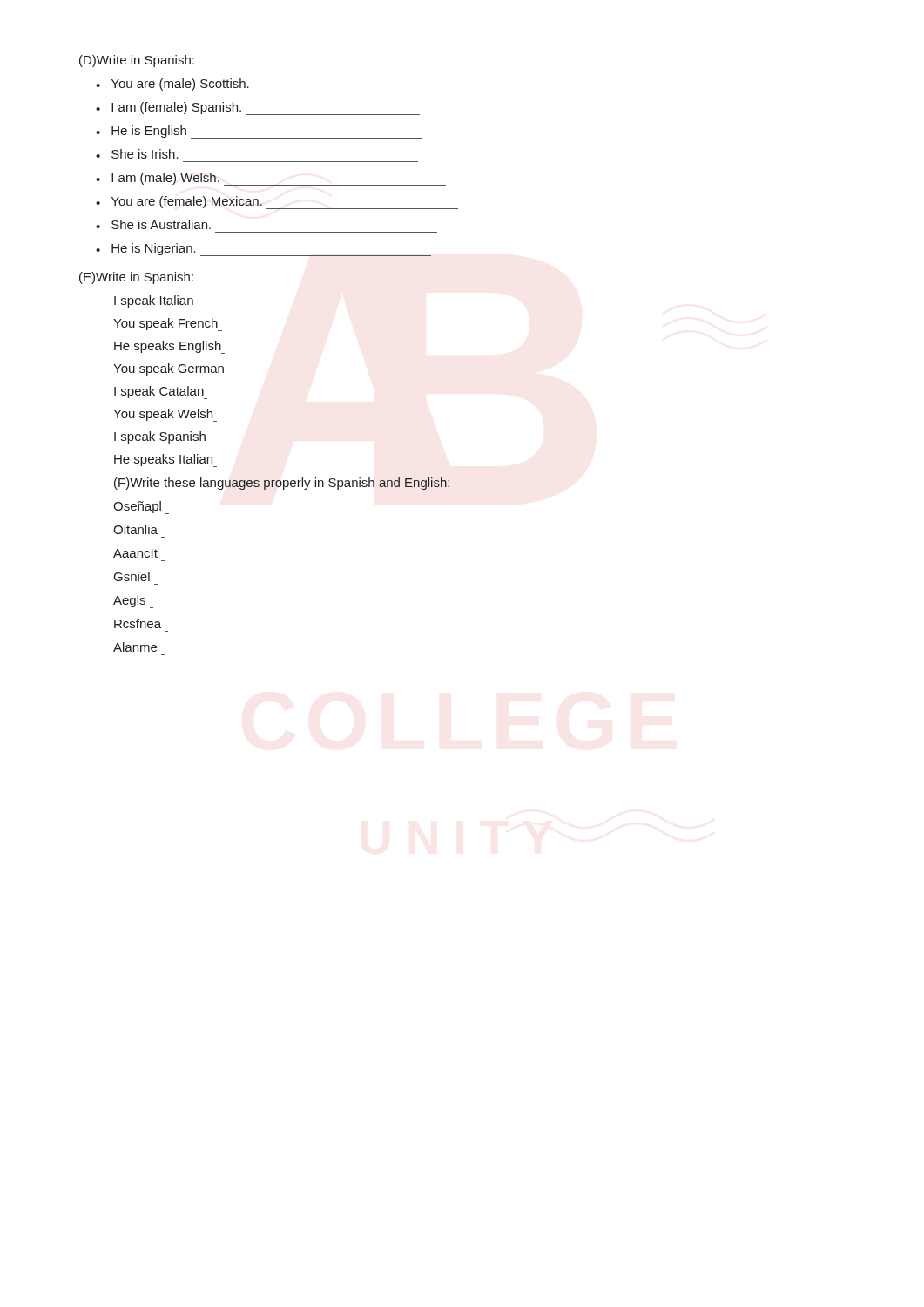The width and height of the screenshot is (924, 1307).
Task: Point to "• I am (male) Welsh."
Action: click(392, 178)
